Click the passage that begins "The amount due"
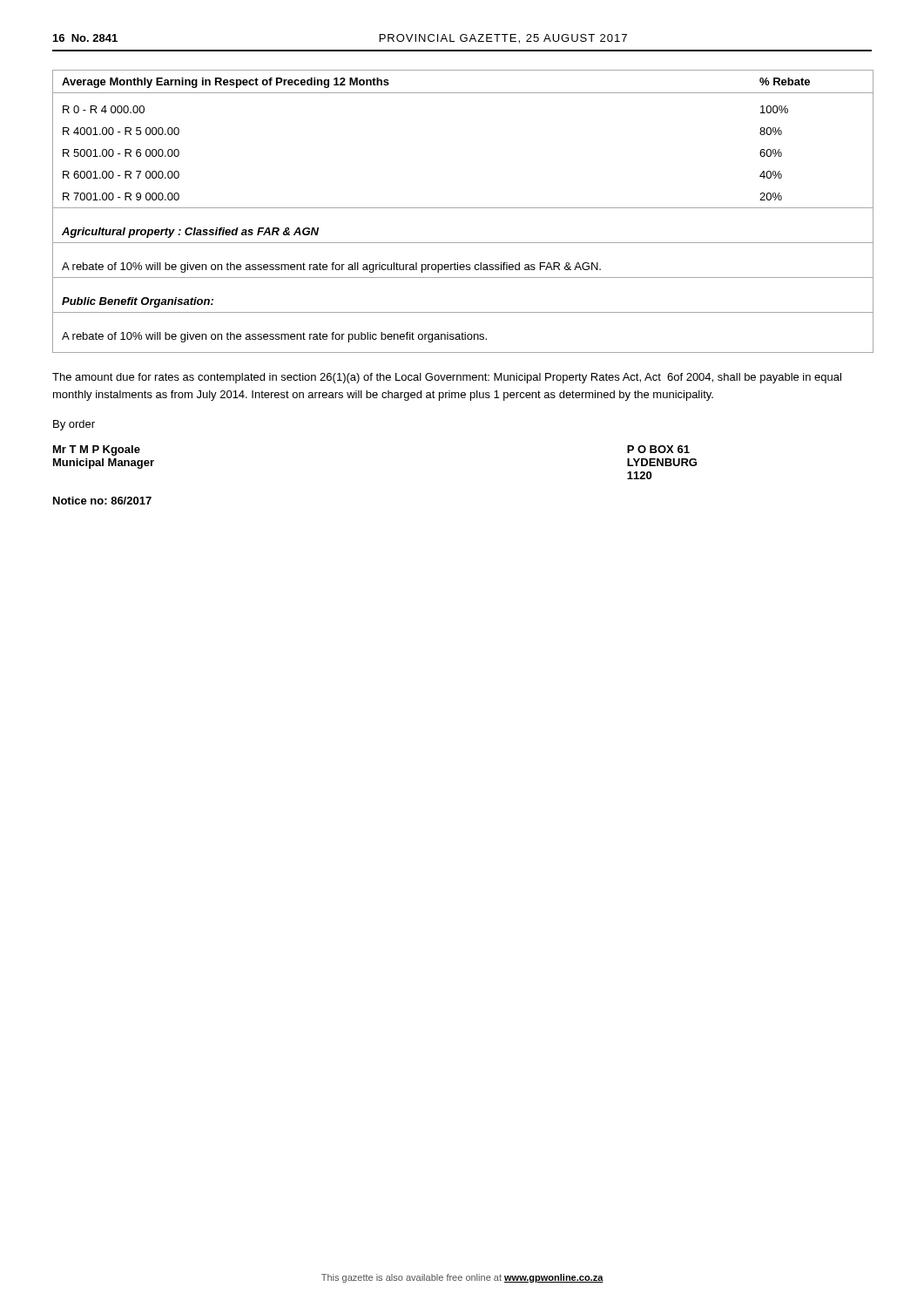This screenshot has height=1307, width=924. [x=447, y=386]
